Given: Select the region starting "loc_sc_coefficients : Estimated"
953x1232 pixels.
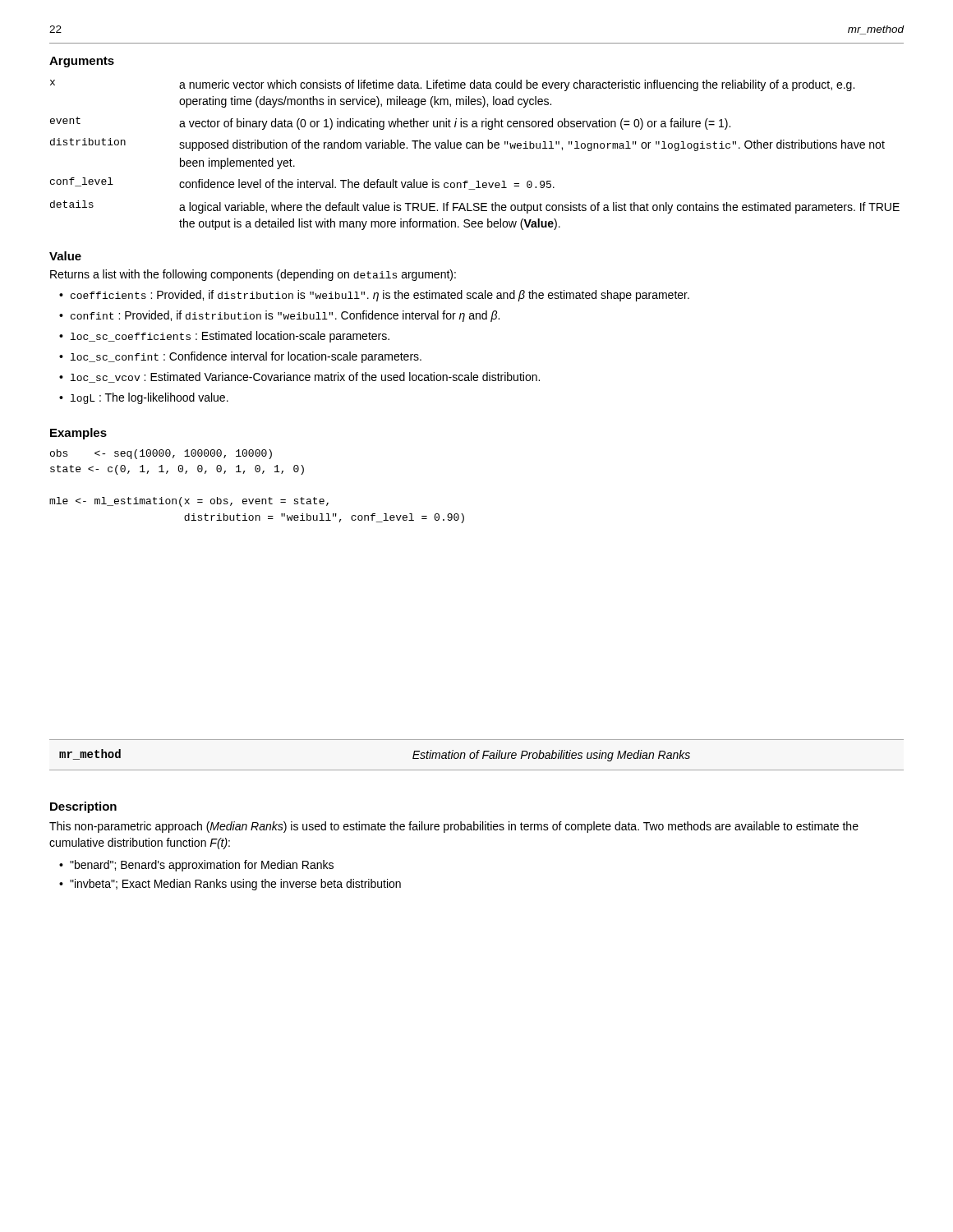Looking at the screenshot, I should click(x=230, y=337).
